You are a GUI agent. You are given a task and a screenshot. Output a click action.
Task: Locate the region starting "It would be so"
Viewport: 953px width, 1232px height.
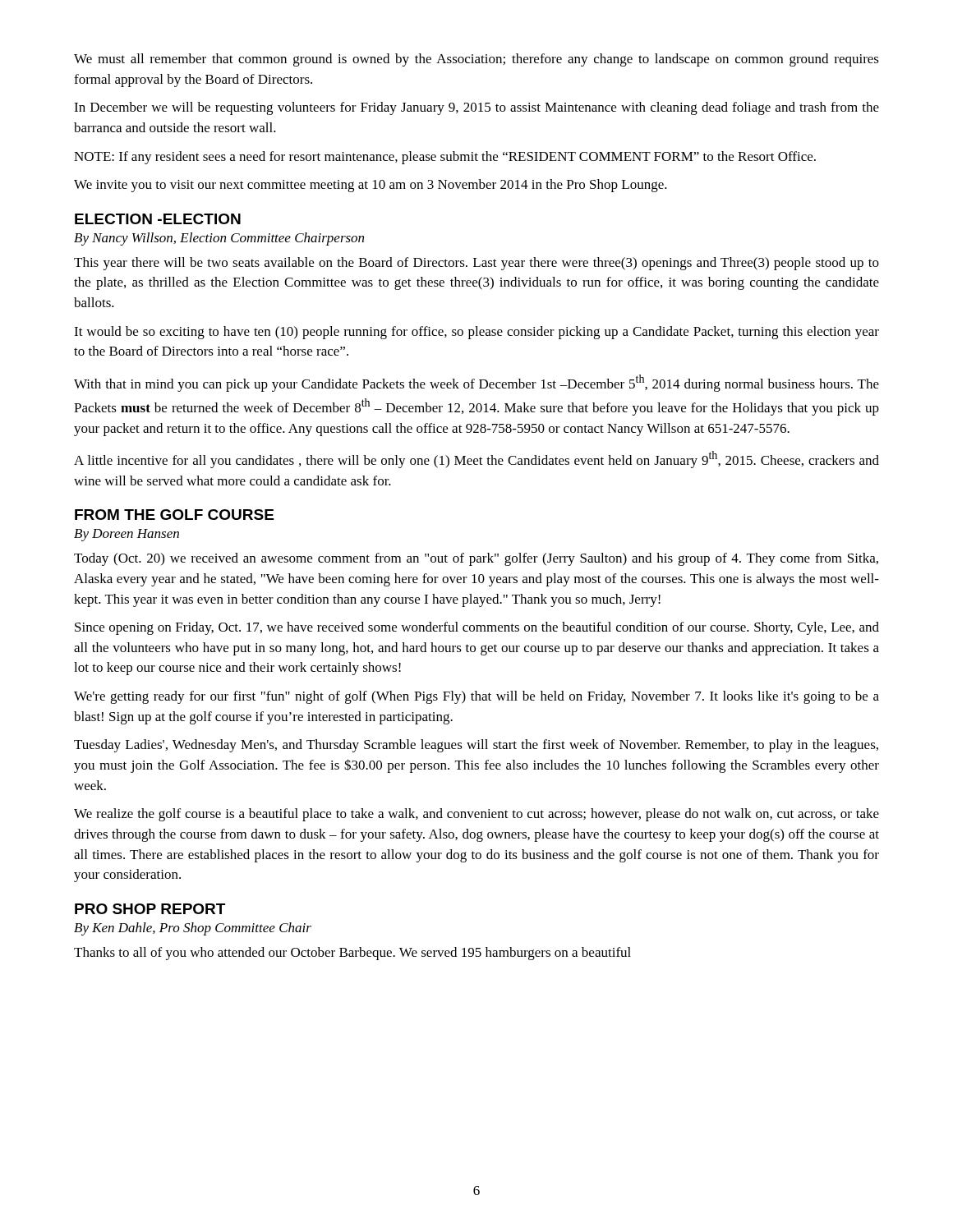[x=476, y=342]
